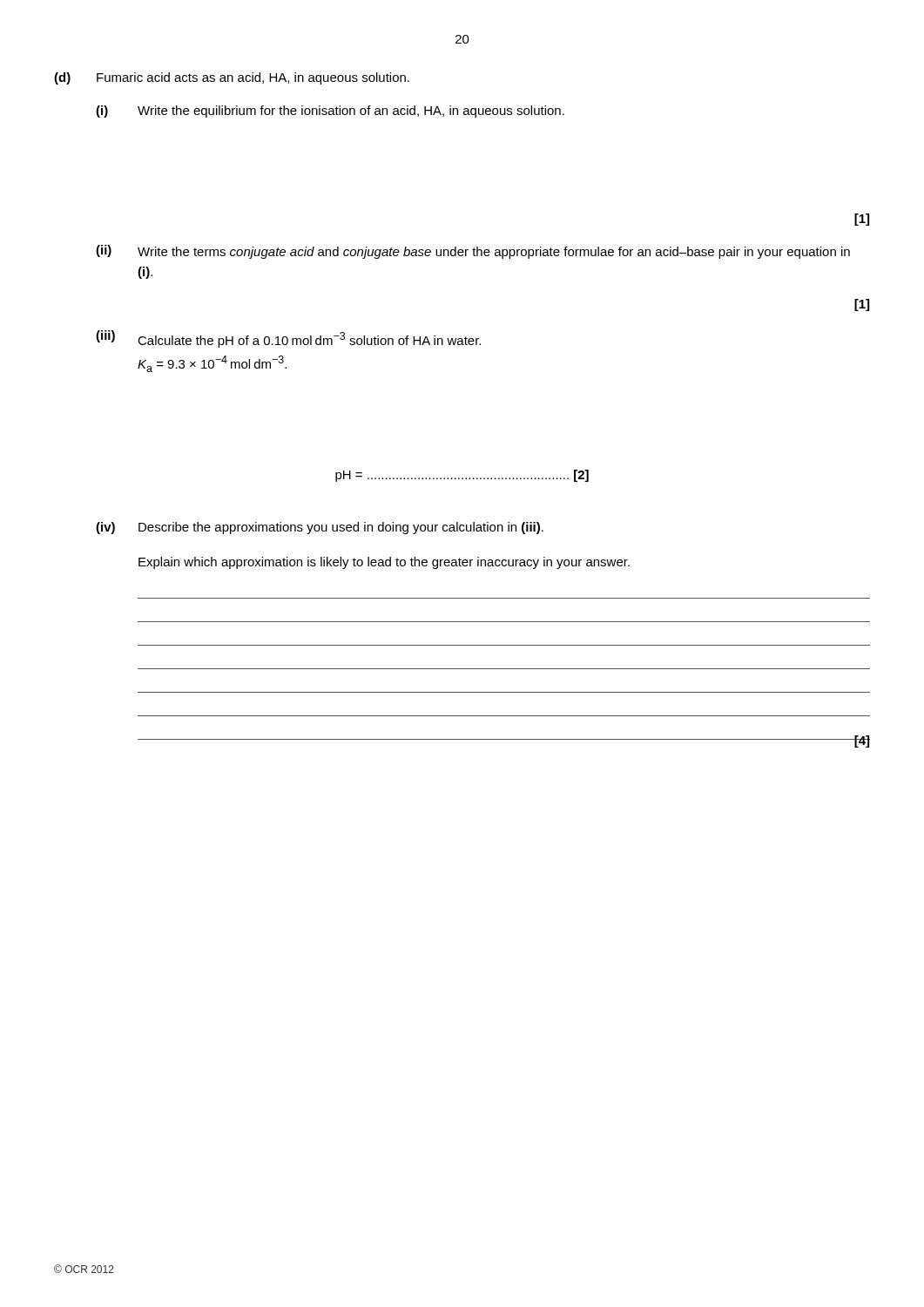The width and height of the screenshot is (924, 1307).
Task: Click on the text with the text "pH = ........................................................ [2]"
Action: pos(462,474)
